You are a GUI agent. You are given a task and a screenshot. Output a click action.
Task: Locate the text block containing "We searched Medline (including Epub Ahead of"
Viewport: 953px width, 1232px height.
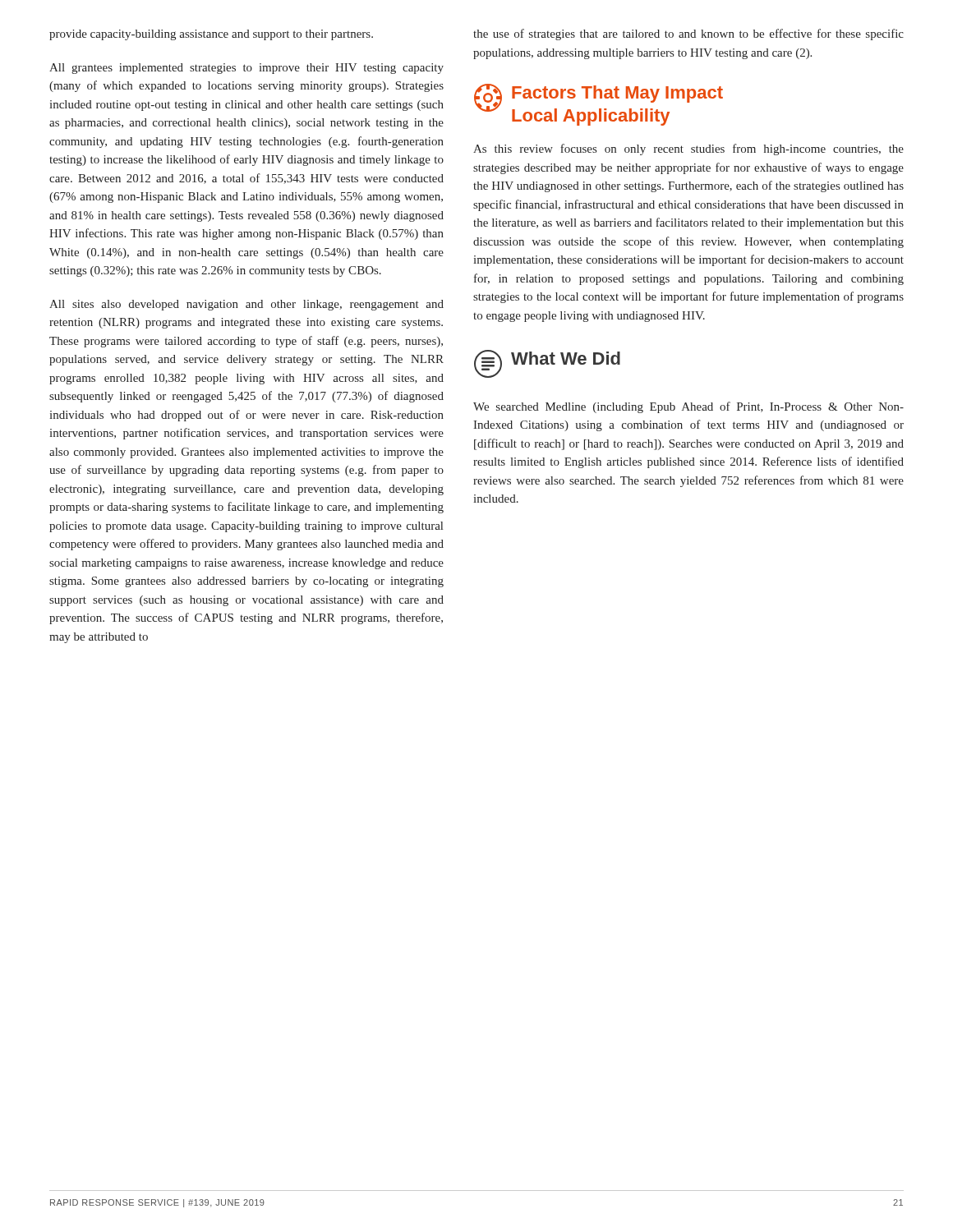tap(688, 452)
